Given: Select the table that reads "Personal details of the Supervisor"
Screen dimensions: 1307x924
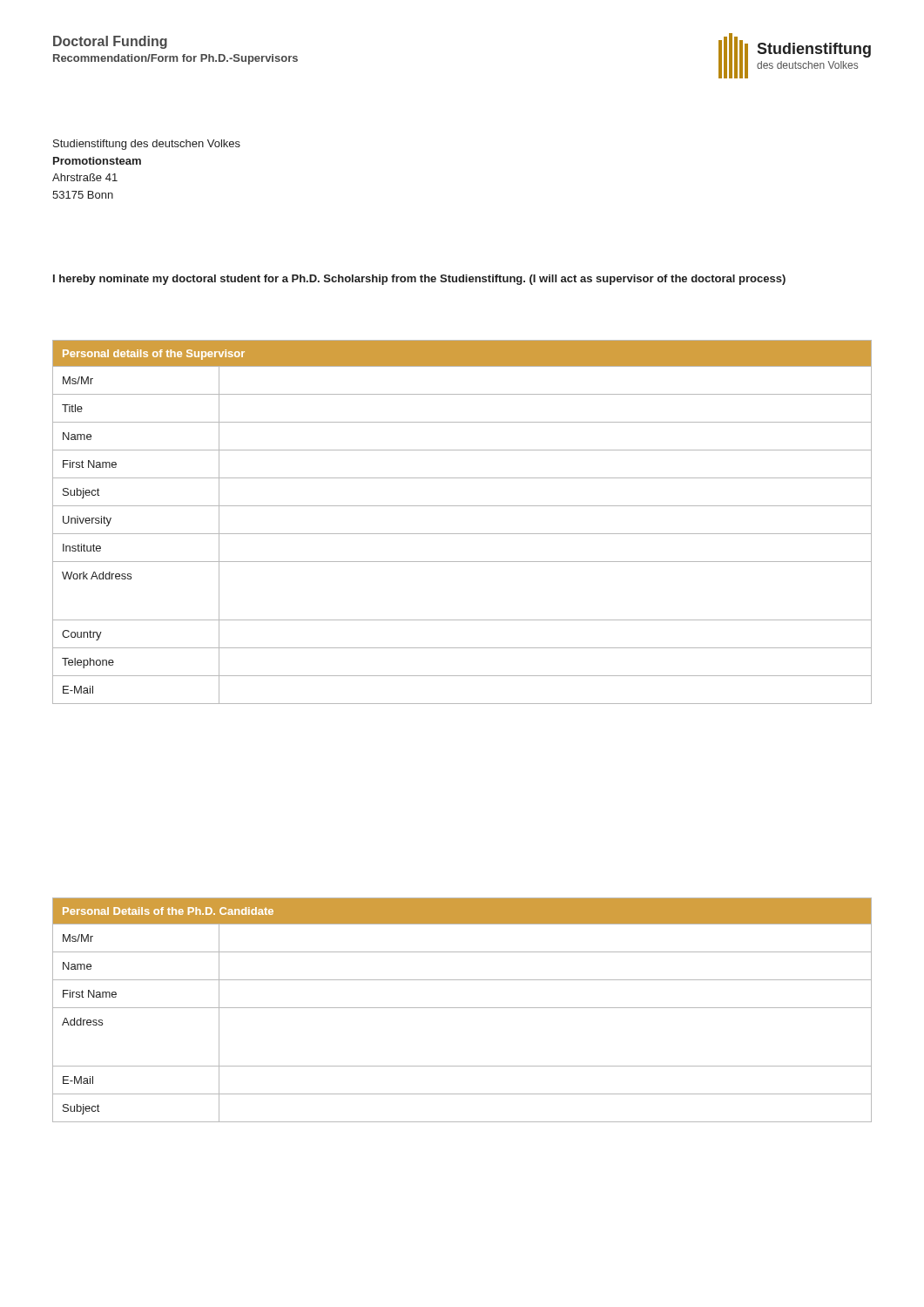Looking at the screenshot, I should [462, 522].
